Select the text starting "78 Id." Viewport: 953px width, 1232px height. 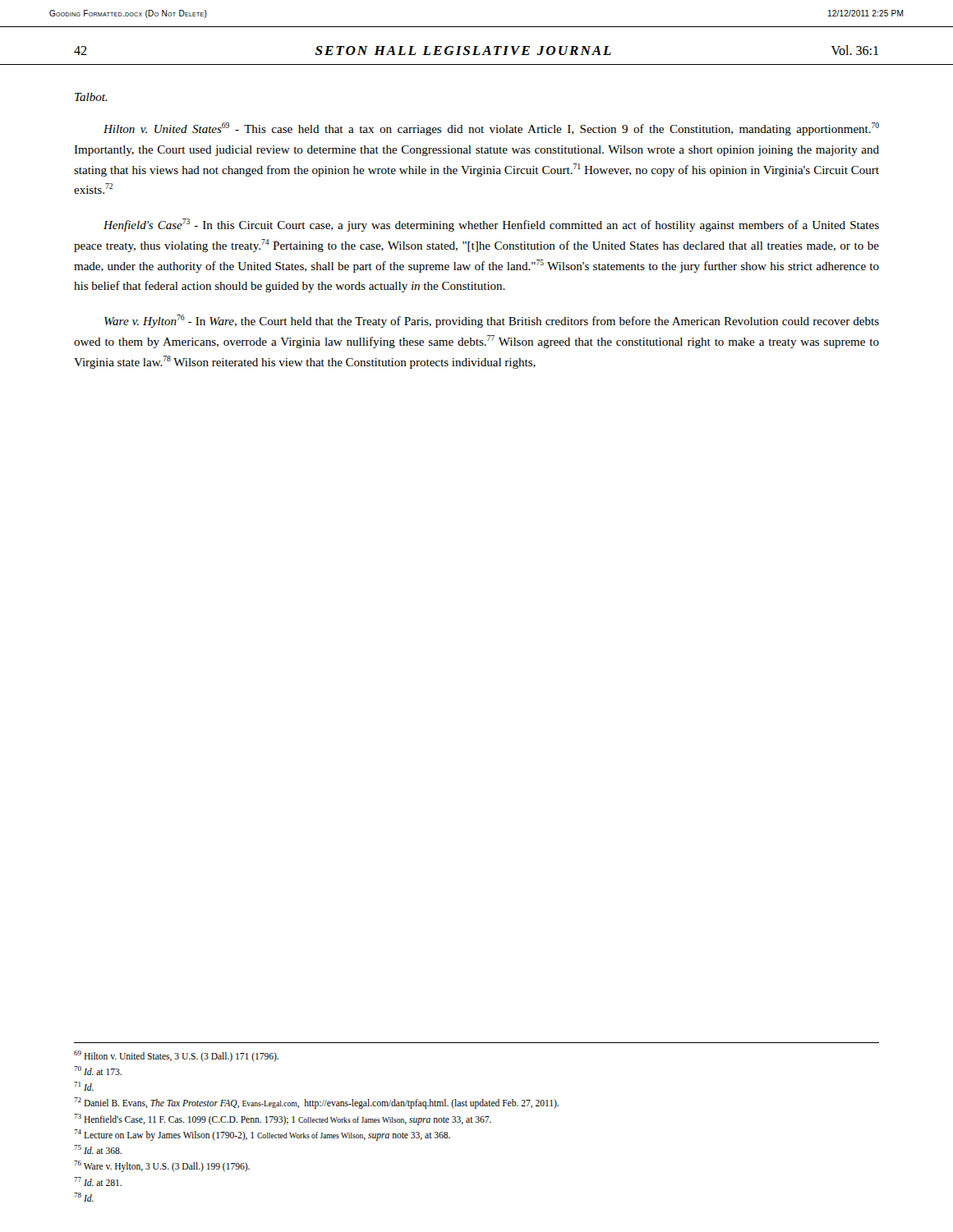pyautogui.click(x=84, y=1197)
